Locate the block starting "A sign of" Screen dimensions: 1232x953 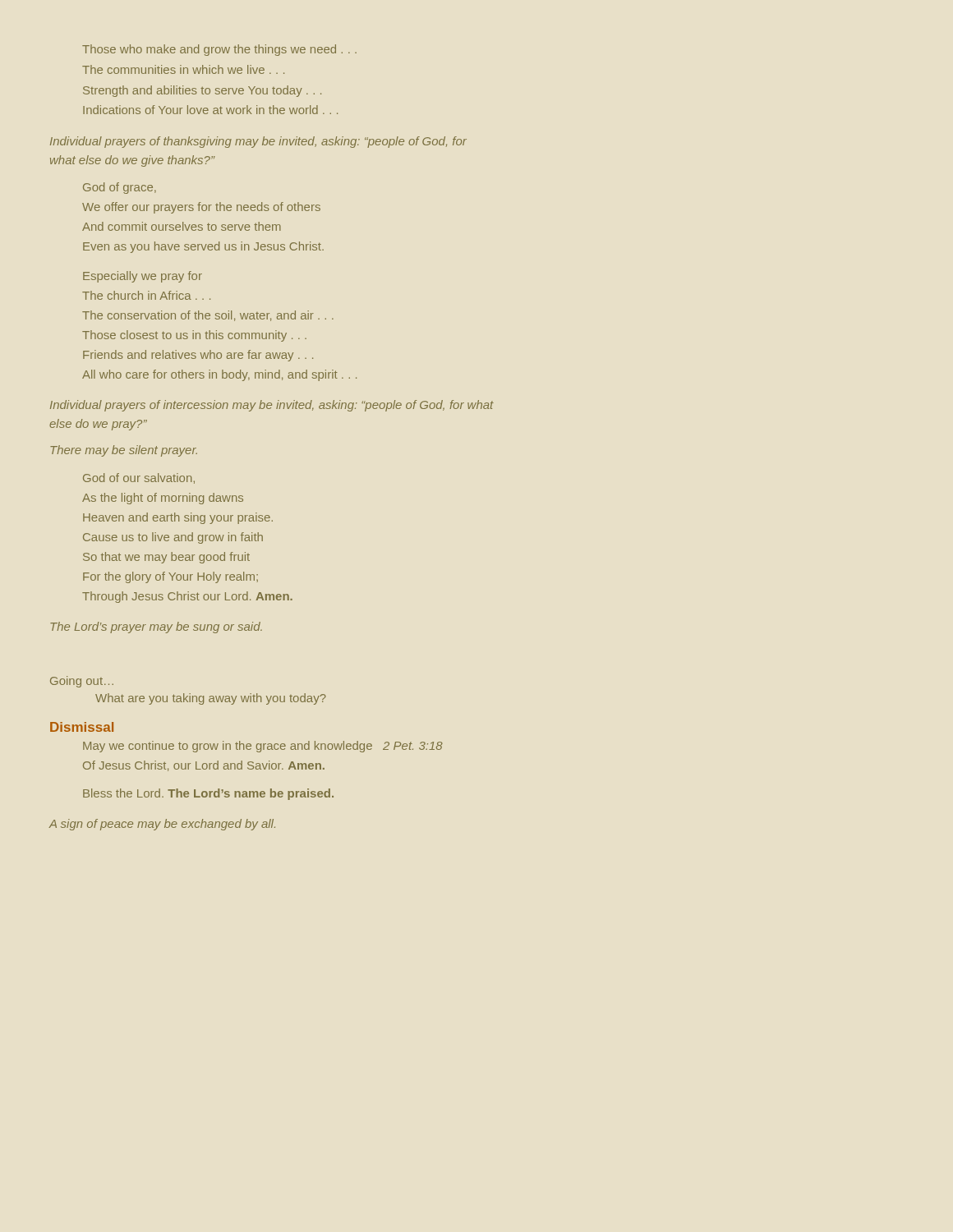(163, 823)
